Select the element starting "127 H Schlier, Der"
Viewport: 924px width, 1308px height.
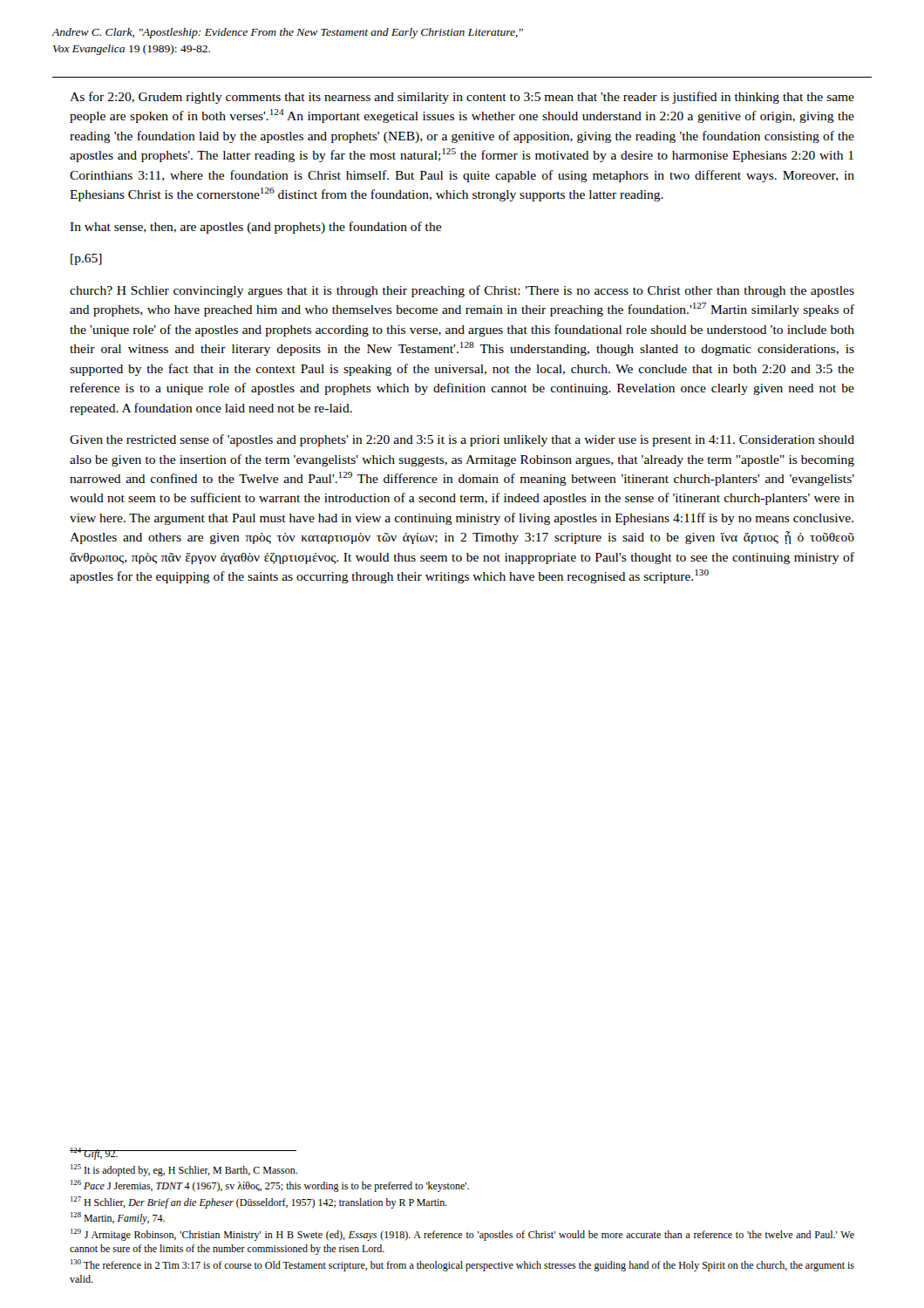(259, 1202)
